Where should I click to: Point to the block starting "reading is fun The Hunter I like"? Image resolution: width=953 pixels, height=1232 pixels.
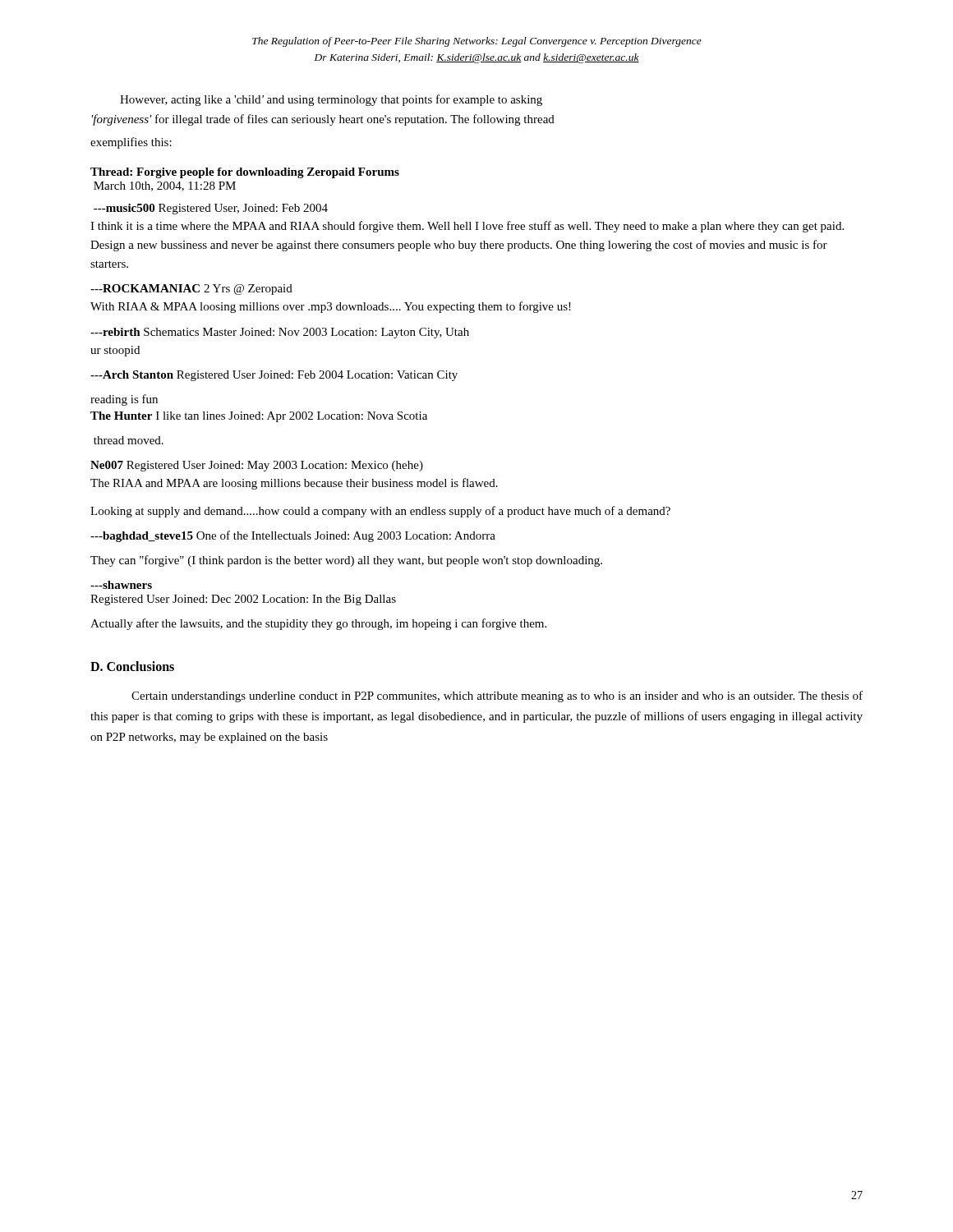tap(124, 400)
